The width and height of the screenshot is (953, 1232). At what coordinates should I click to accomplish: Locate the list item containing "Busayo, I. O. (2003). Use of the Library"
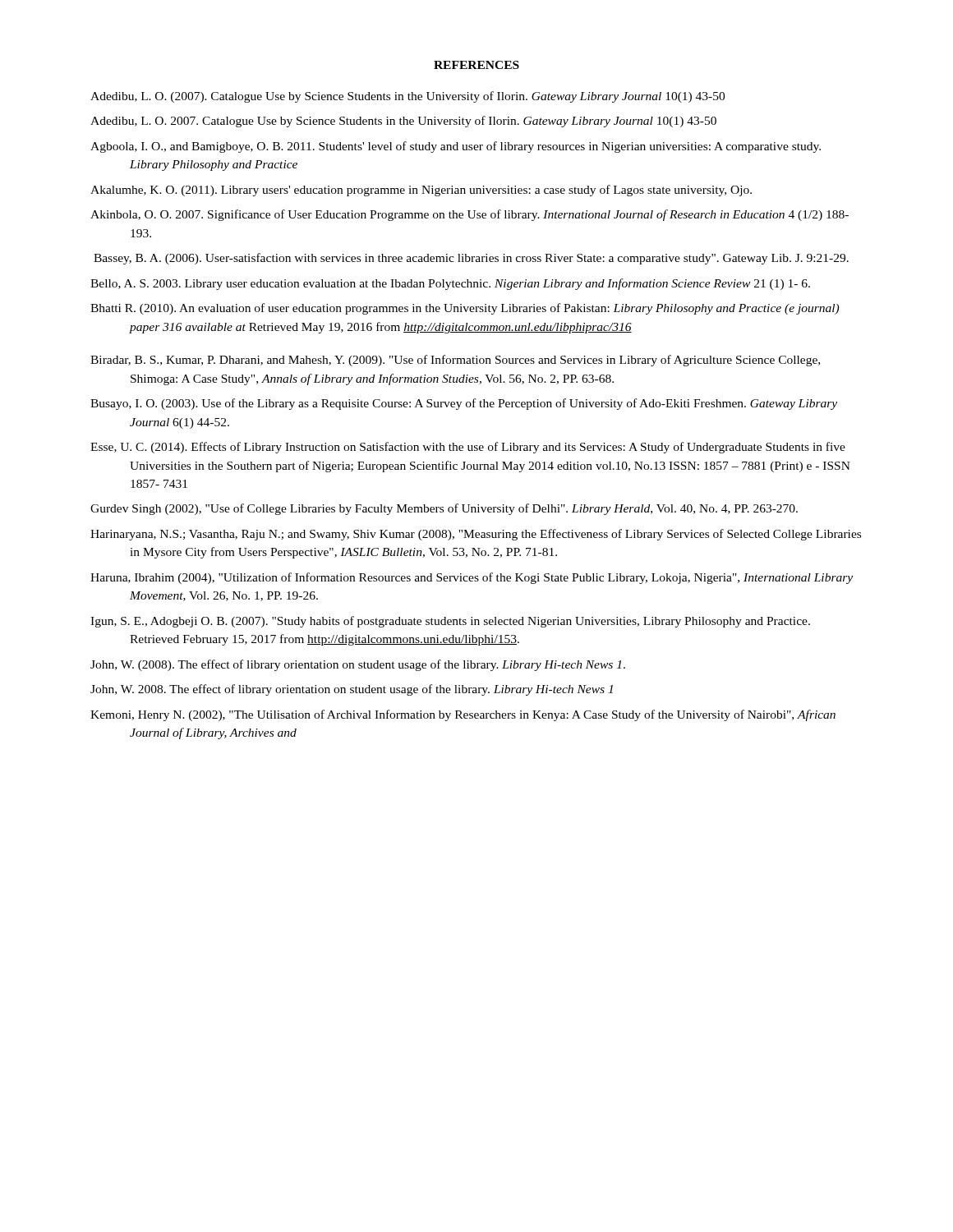tap(464, 412)
